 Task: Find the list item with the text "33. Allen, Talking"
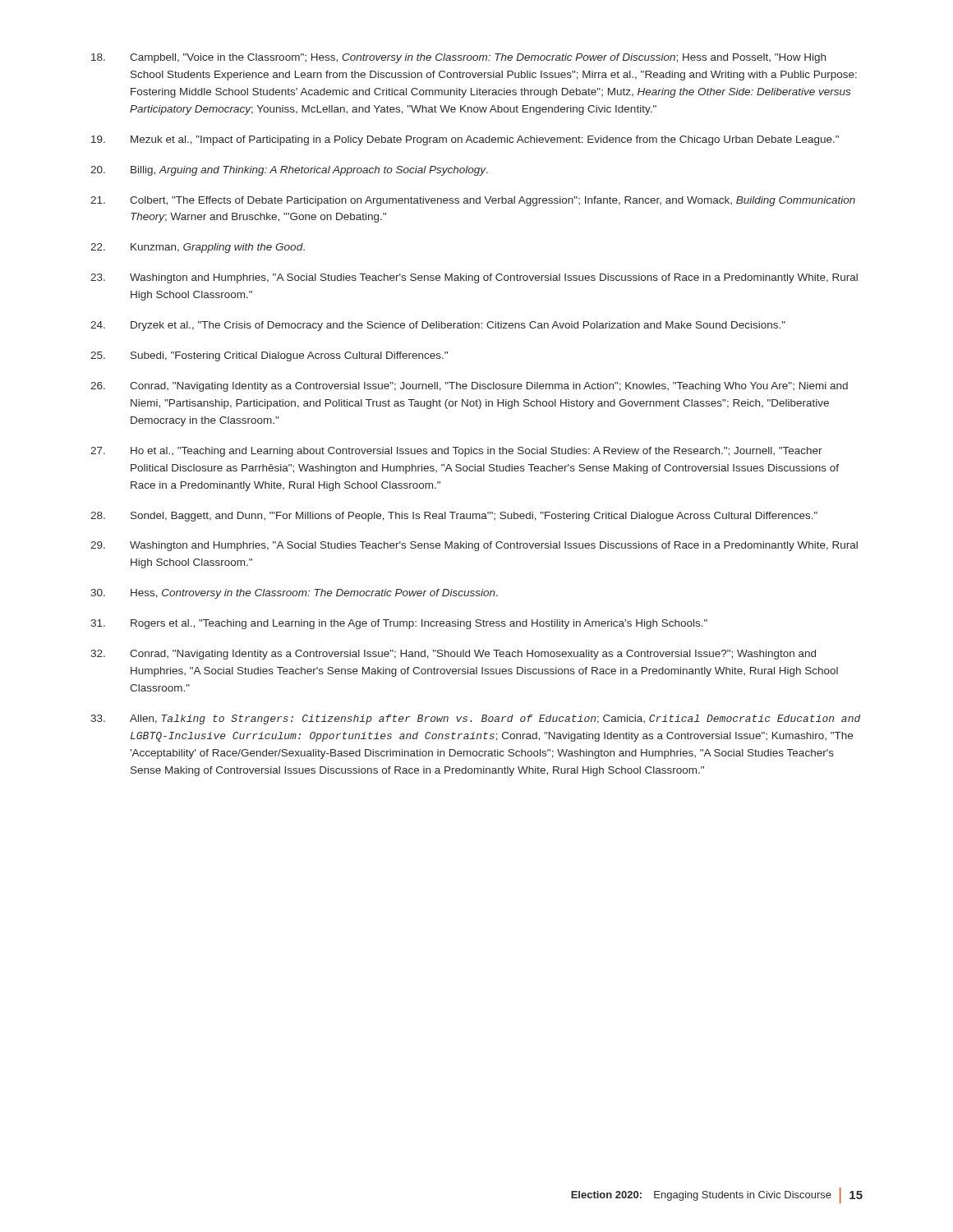(x=476, y=745)
